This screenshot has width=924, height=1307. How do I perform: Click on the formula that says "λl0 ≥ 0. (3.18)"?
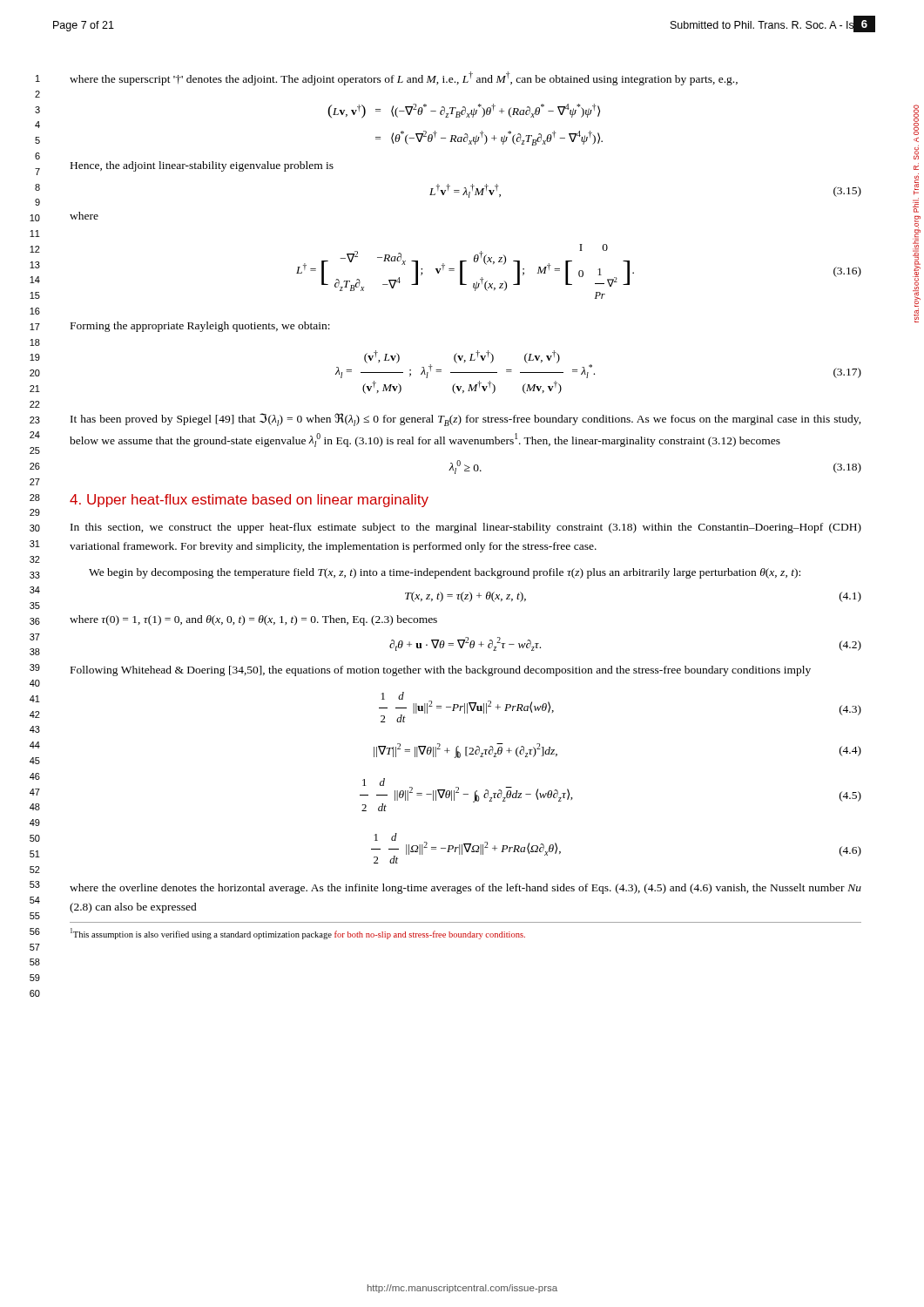(467, 467)
